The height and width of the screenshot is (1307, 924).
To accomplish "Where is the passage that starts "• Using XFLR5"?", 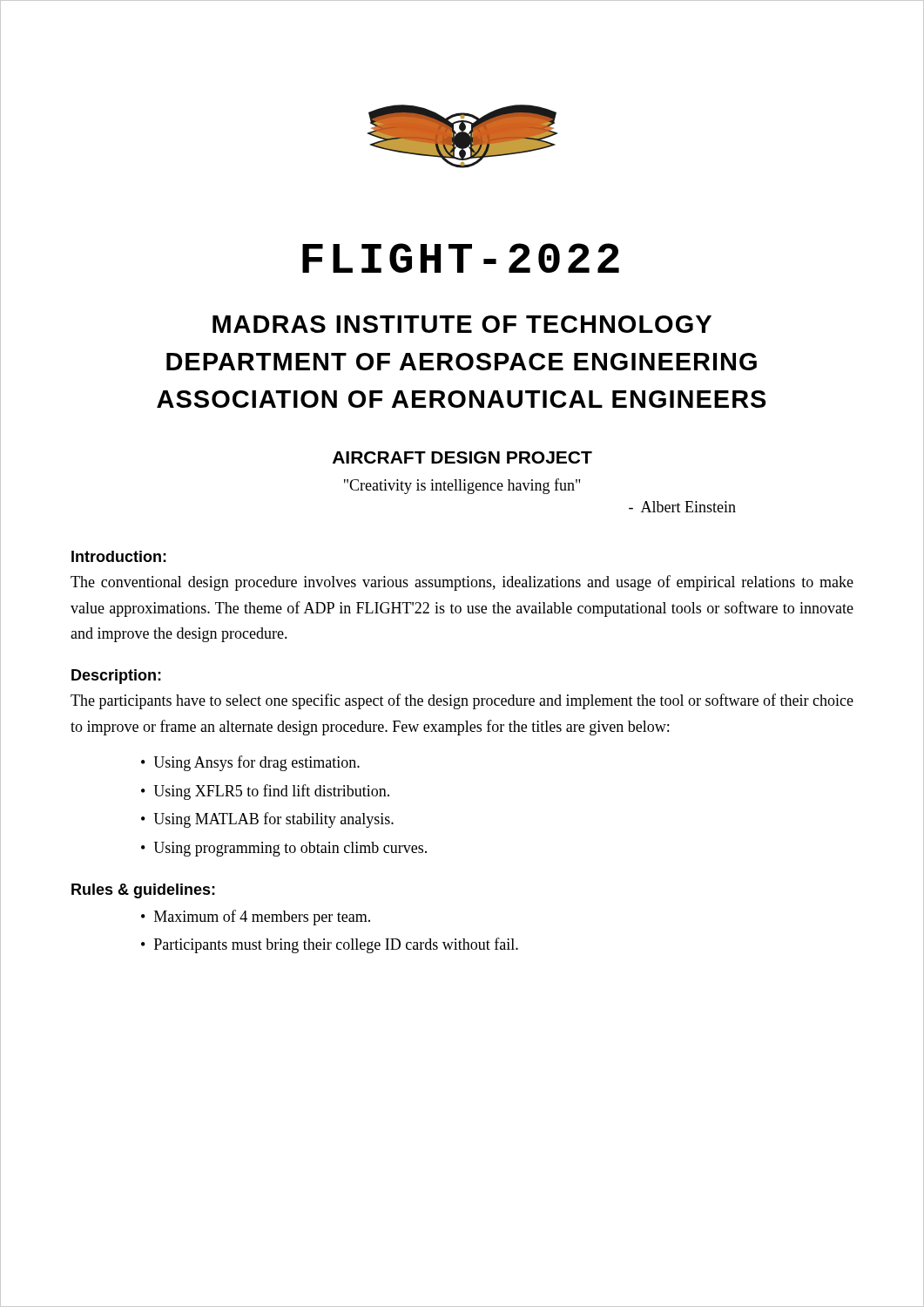I will (265, 791).
